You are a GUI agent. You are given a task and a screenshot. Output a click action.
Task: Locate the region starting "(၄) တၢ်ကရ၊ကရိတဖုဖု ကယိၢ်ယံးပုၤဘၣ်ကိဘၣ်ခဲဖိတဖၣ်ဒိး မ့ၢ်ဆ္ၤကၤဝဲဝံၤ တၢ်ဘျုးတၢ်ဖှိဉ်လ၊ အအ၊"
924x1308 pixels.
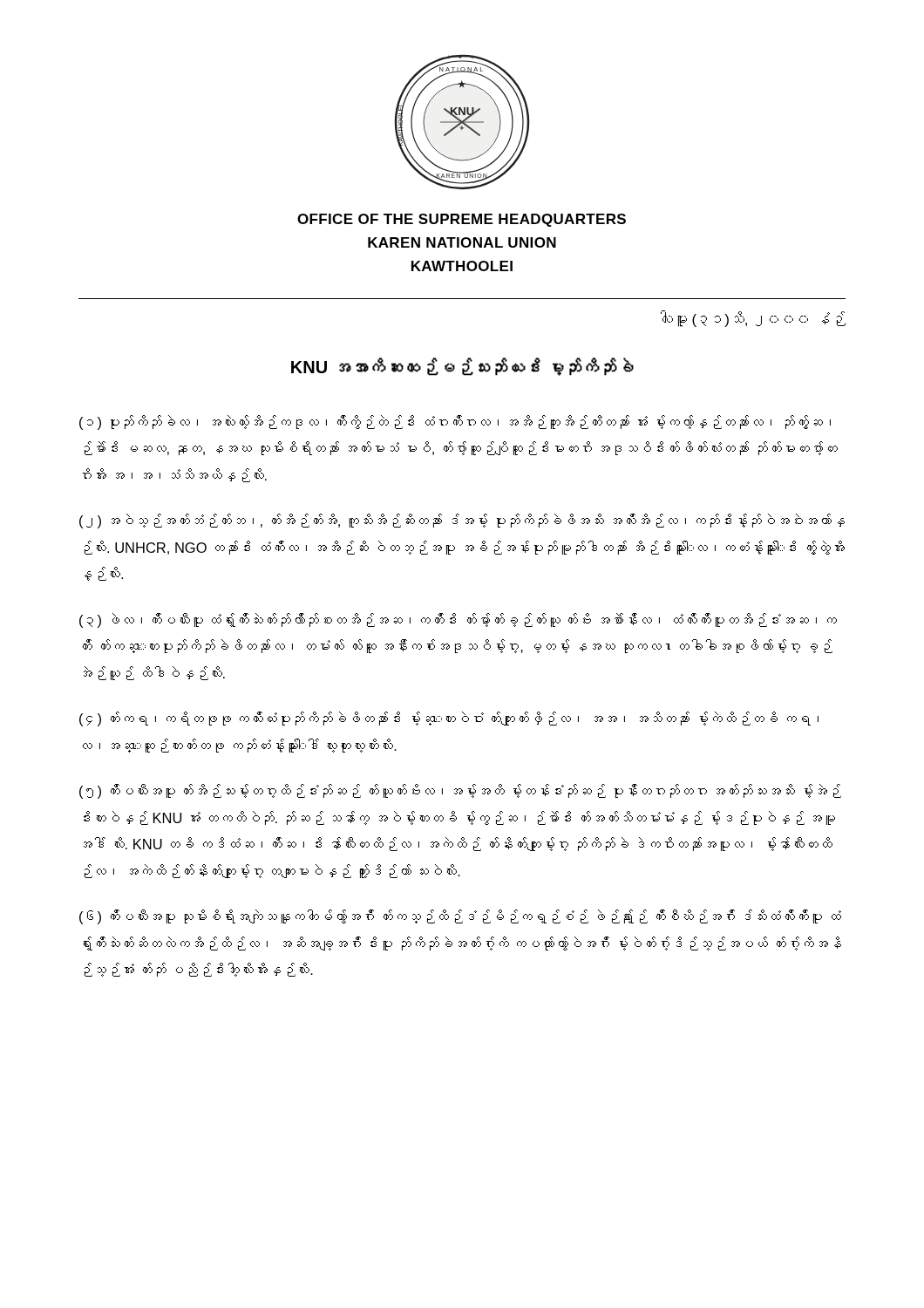451,732
